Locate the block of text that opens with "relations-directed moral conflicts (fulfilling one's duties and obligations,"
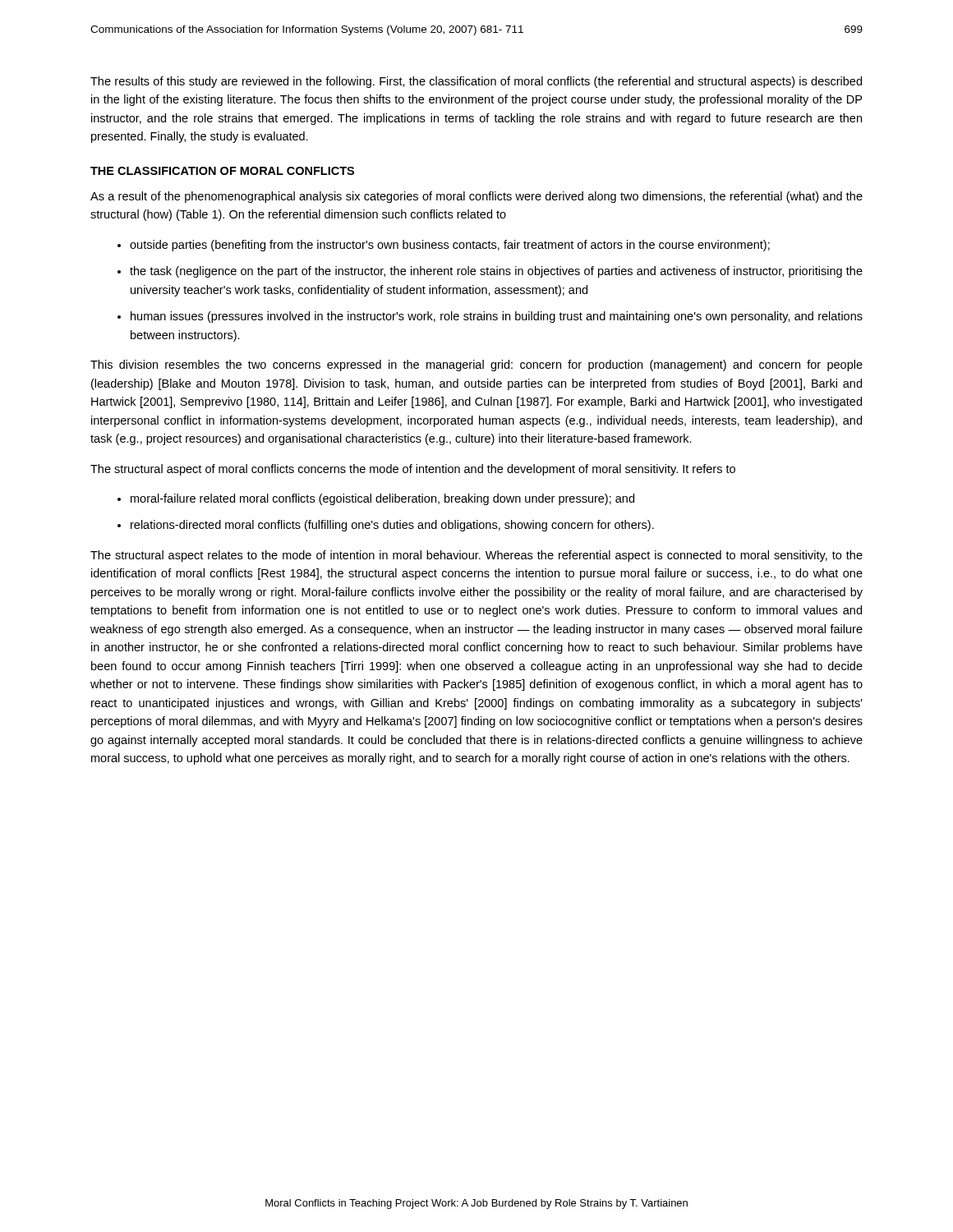953x1232 pixels. tap(496, 525)
